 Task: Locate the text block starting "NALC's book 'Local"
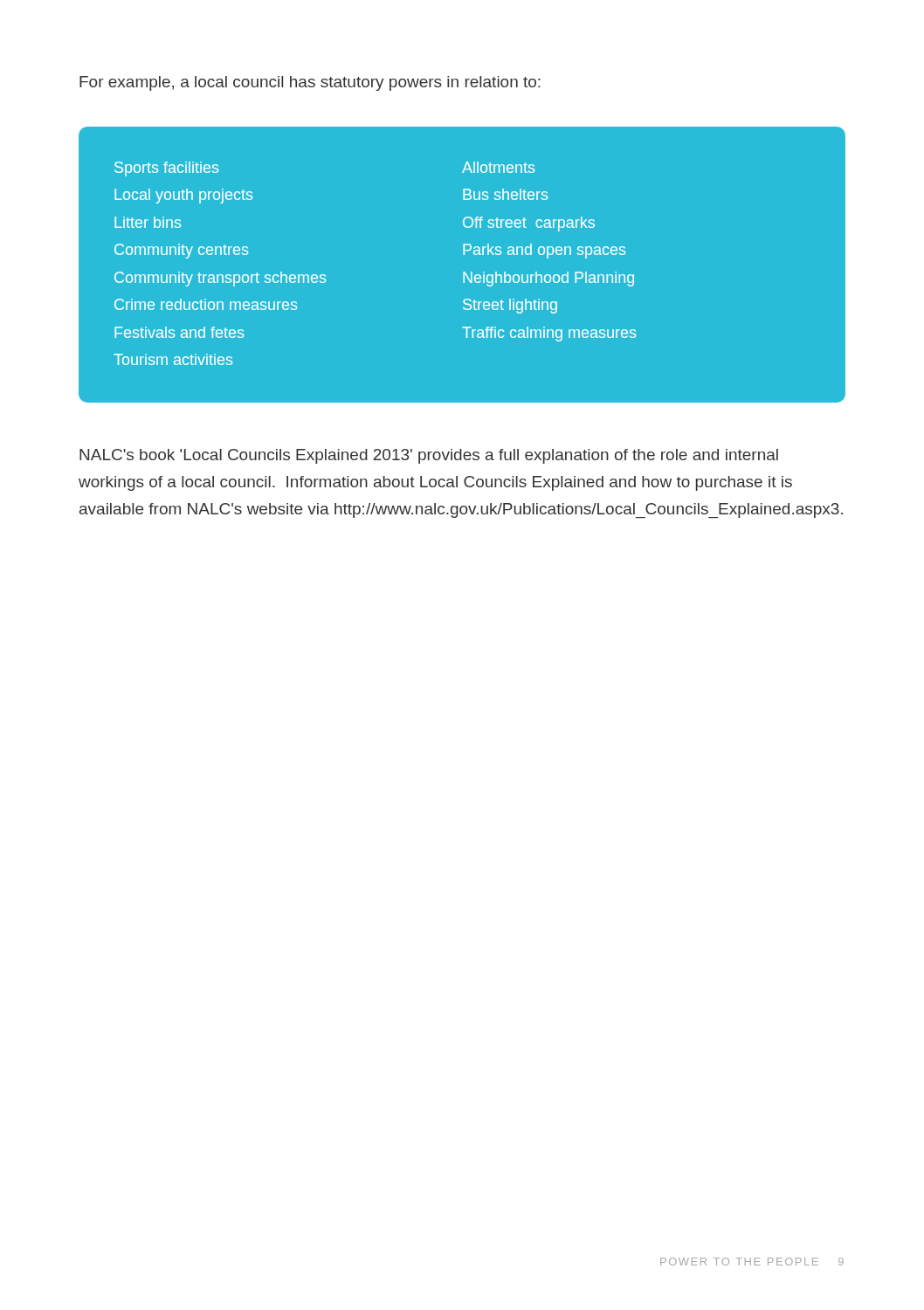pyautogui.click(x=461, y=482)
